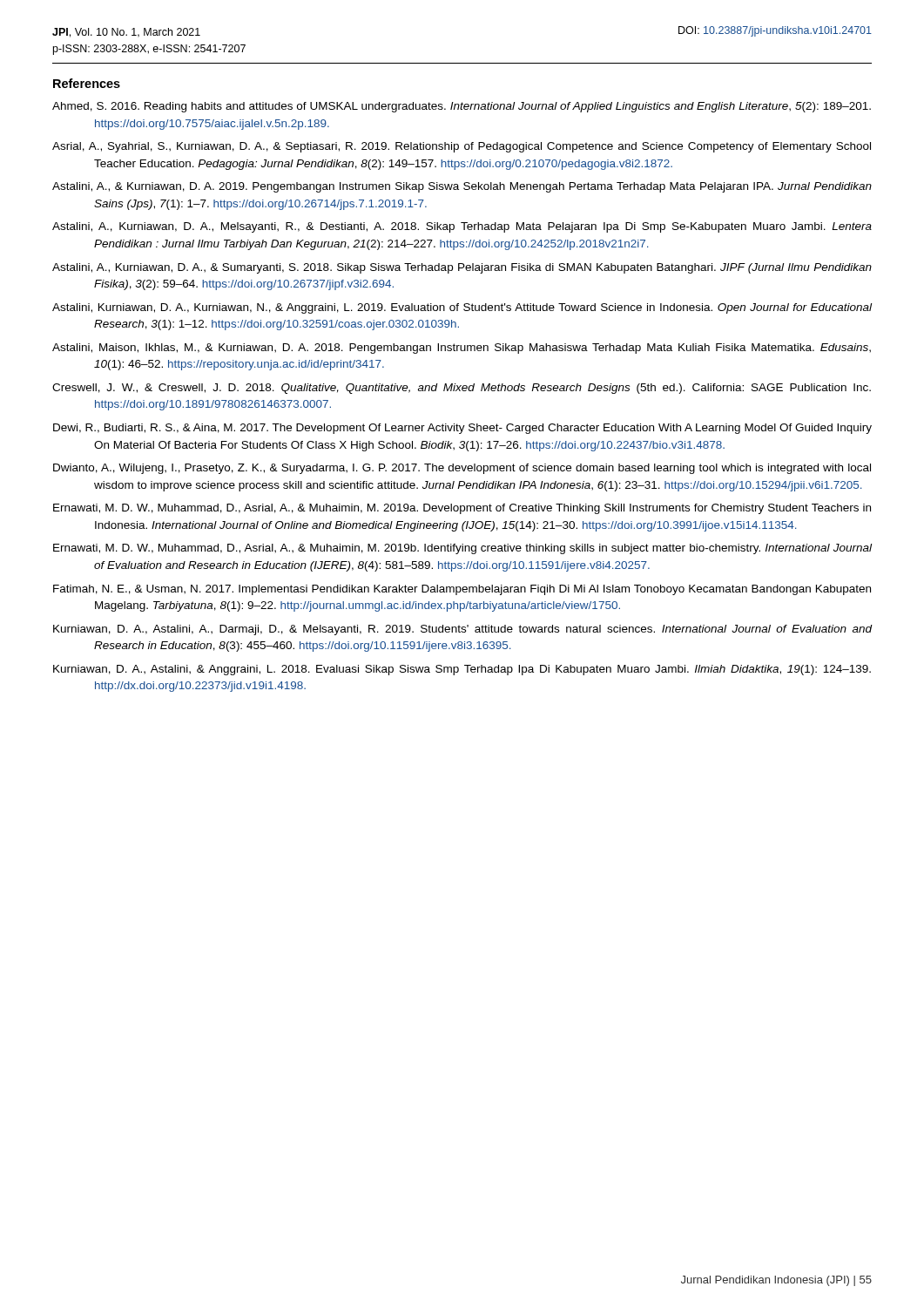Viewport: 924px width, 1307px height.
Task: Click on the list item with the text "Astalini, A., & Kurniawan, D. A."
Action: click(x=462, y=195)
